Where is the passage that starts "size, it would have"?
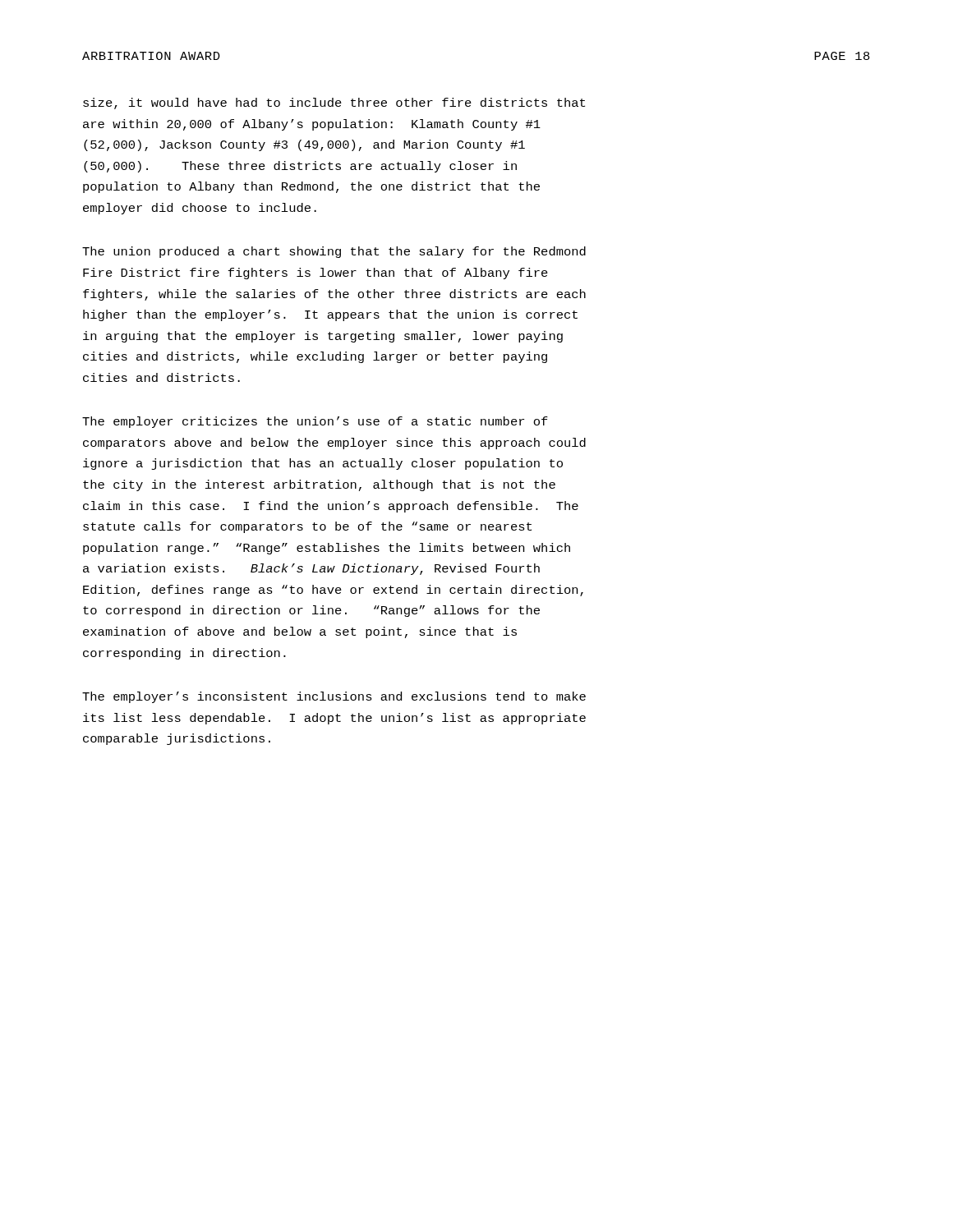 pos(334,156)
